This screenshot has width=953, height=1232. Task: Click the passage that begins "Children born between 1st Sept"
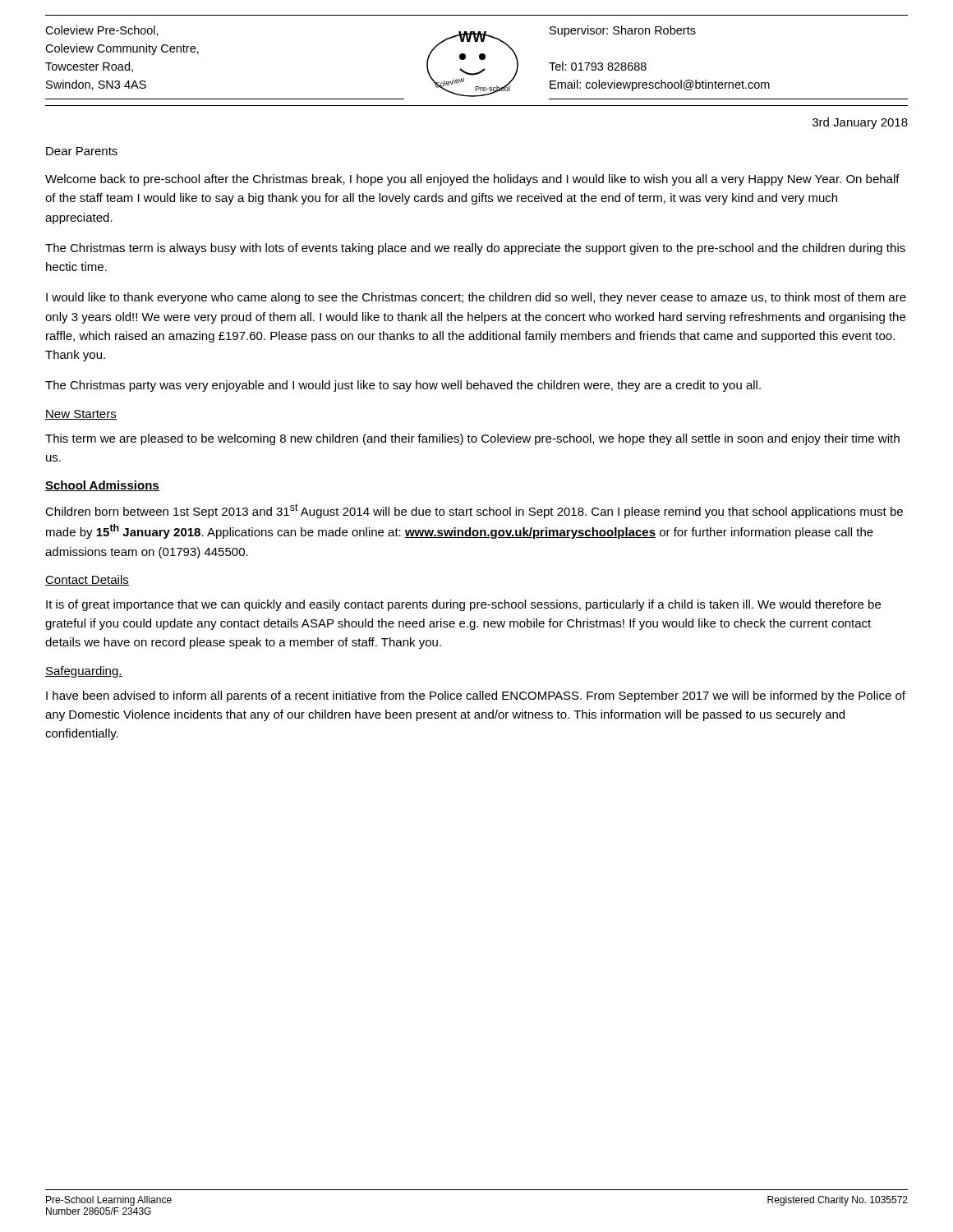[474, 530]
